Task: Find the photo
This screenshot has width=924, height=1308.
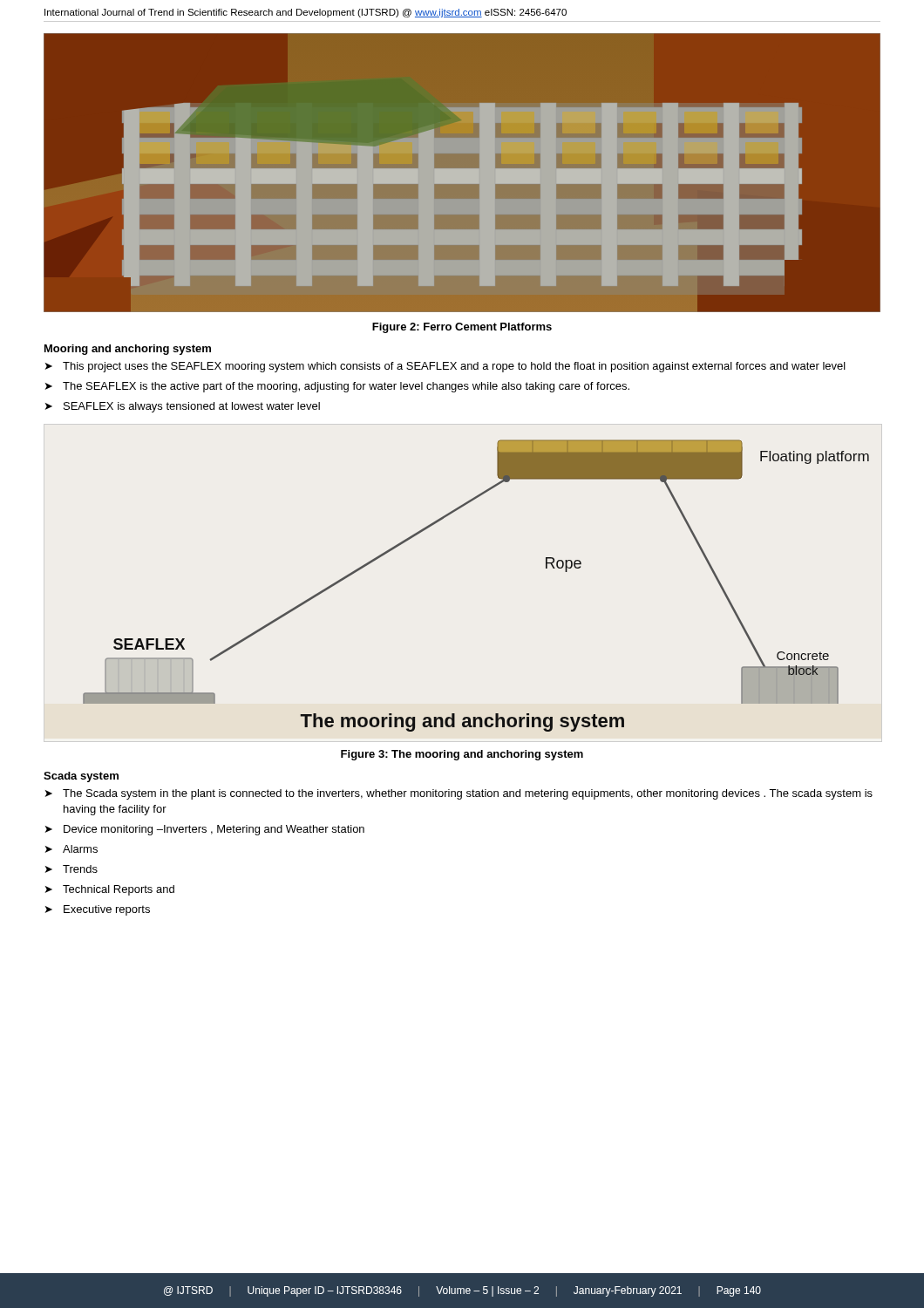Action: (x=462, y=174)
